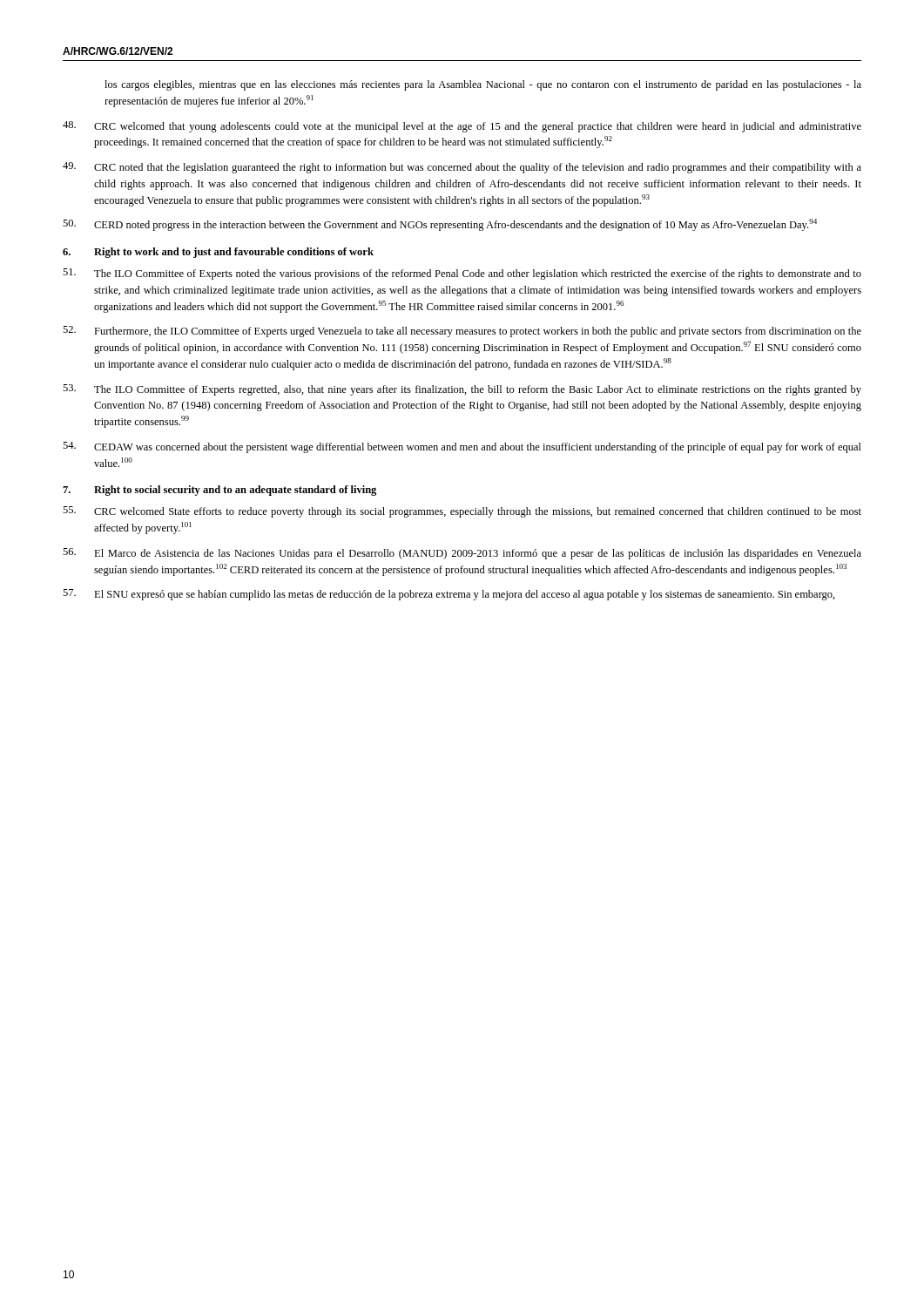Find the block starting "El SNU expresó que se habían"
The image size is (924, 1307).
click(462, 595)
